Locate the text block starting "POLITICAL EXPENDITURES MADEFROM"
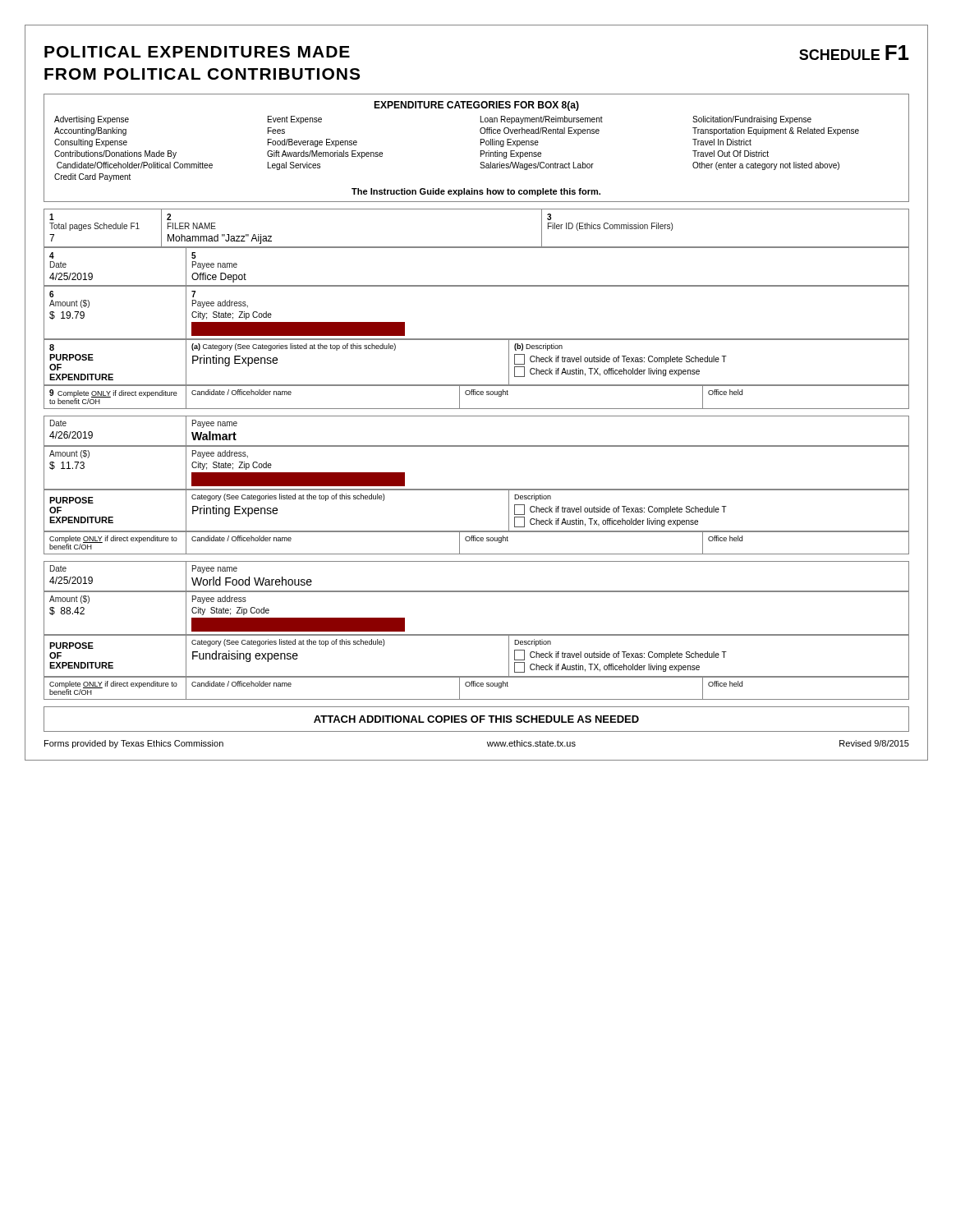The width and height of the screenshot is (956, 1232). tap(202, 63)
